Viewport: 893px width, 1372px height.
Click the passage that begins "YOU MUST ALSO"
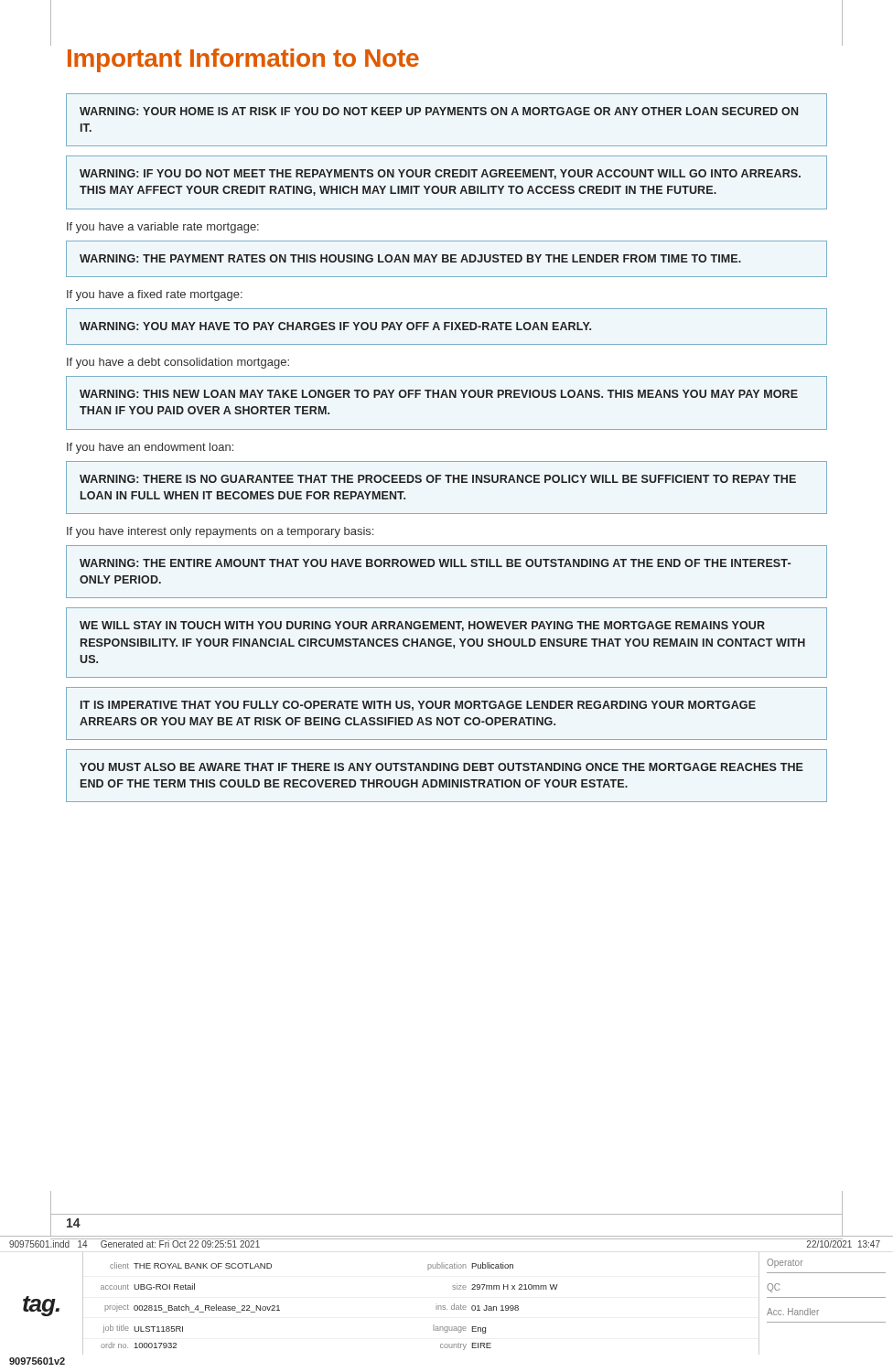point(441,776)
